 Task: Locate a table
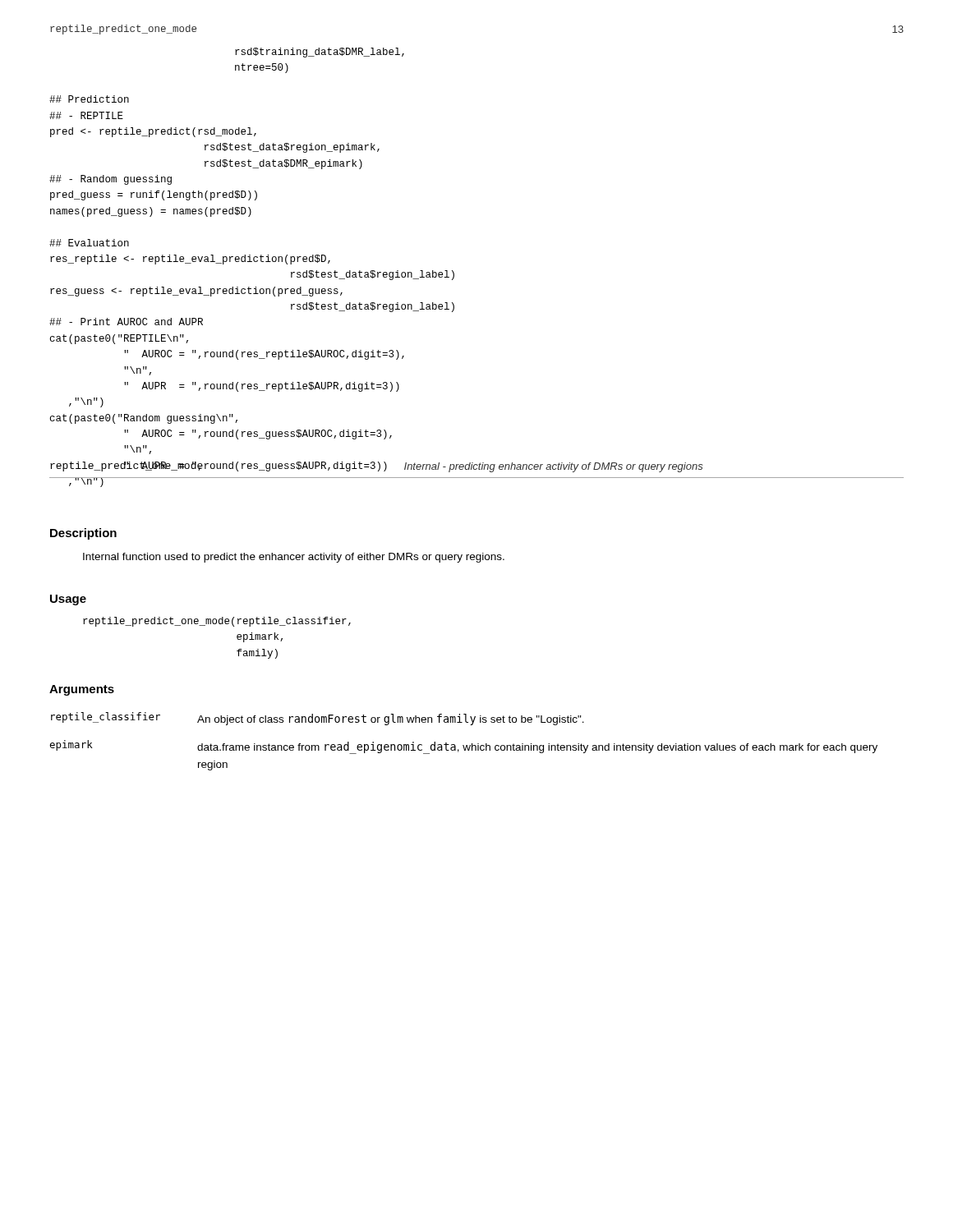click(476, 742)
